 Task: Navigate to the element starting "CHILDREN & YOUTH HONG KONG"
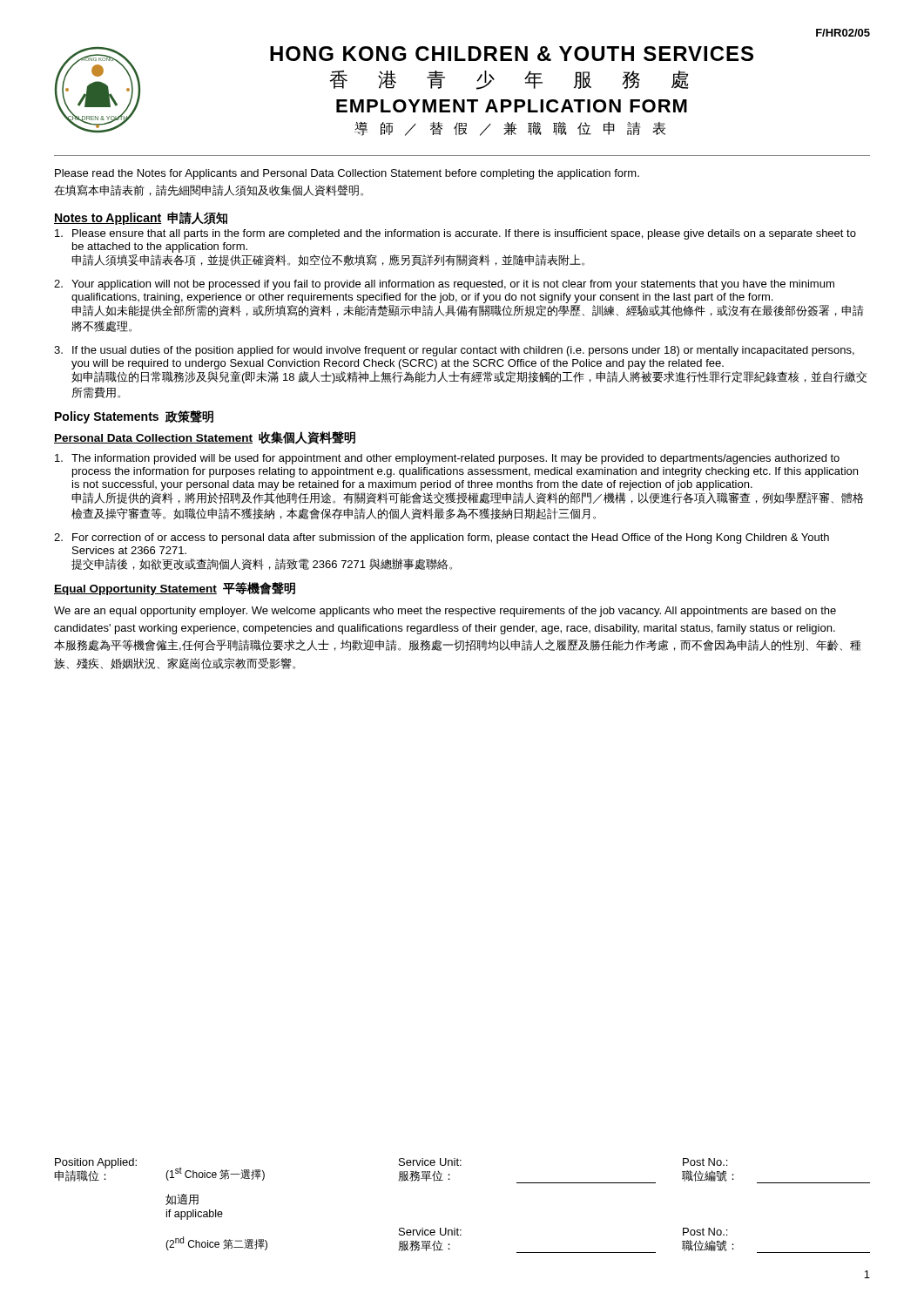(x=462, y=91)
